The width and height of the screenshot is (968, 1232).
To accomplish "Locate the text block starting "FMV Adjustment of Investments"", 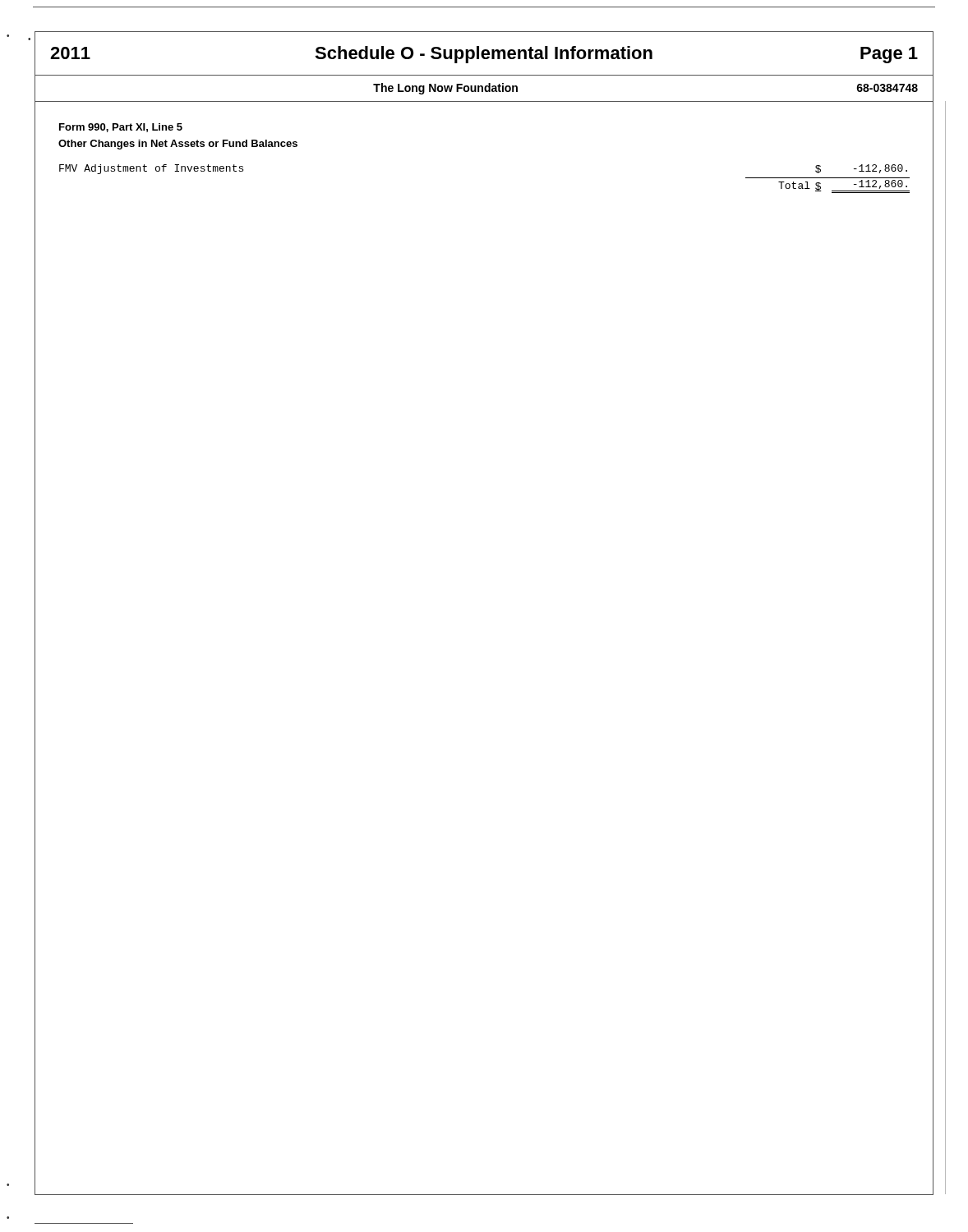I will click(x=144, y=169).
